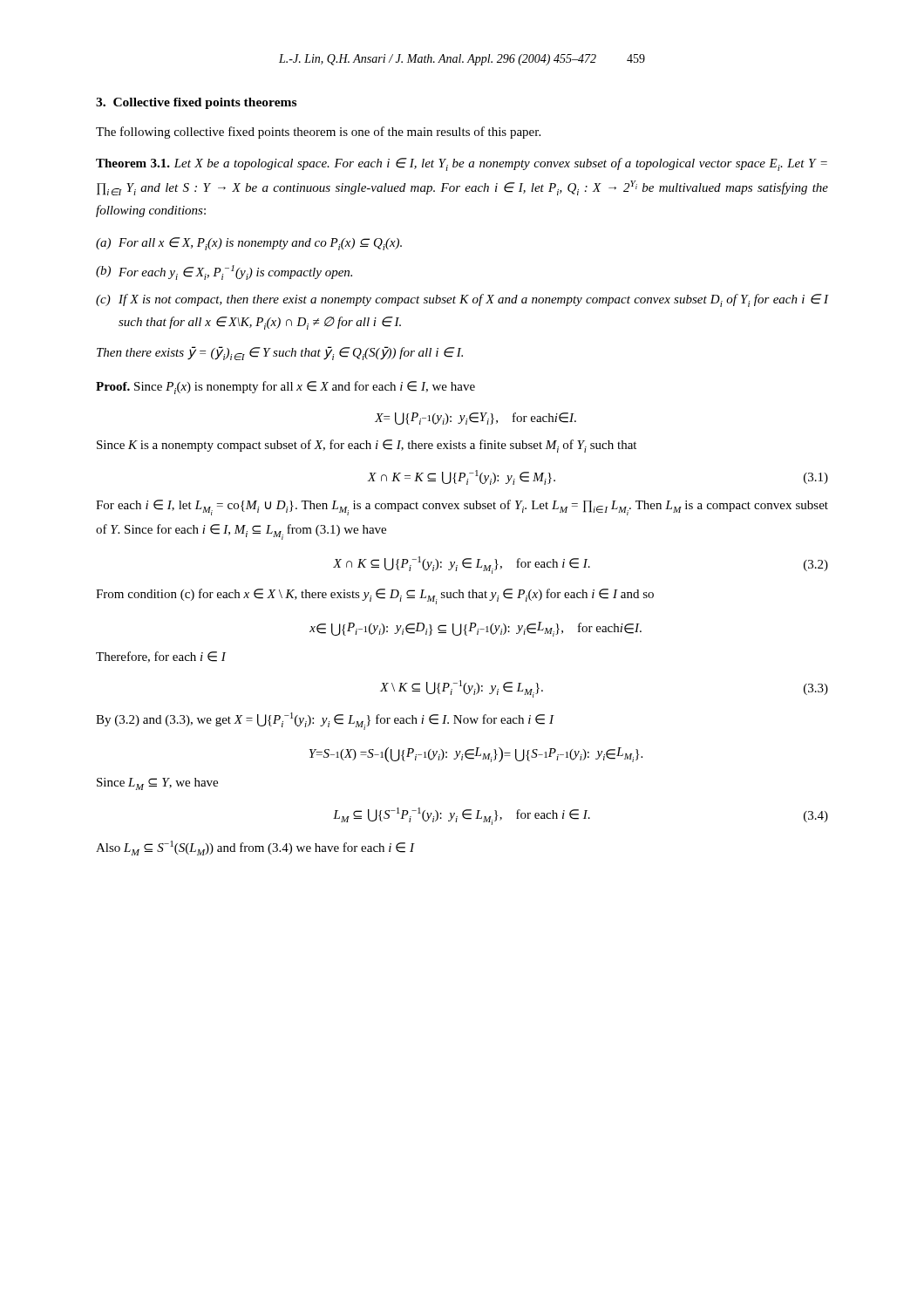Click on the text block containing "Then there exists ȳ = (ȳi)i∈I ∈ Y"
This screenshot has height=1308, width=924.
click(280, 354)
